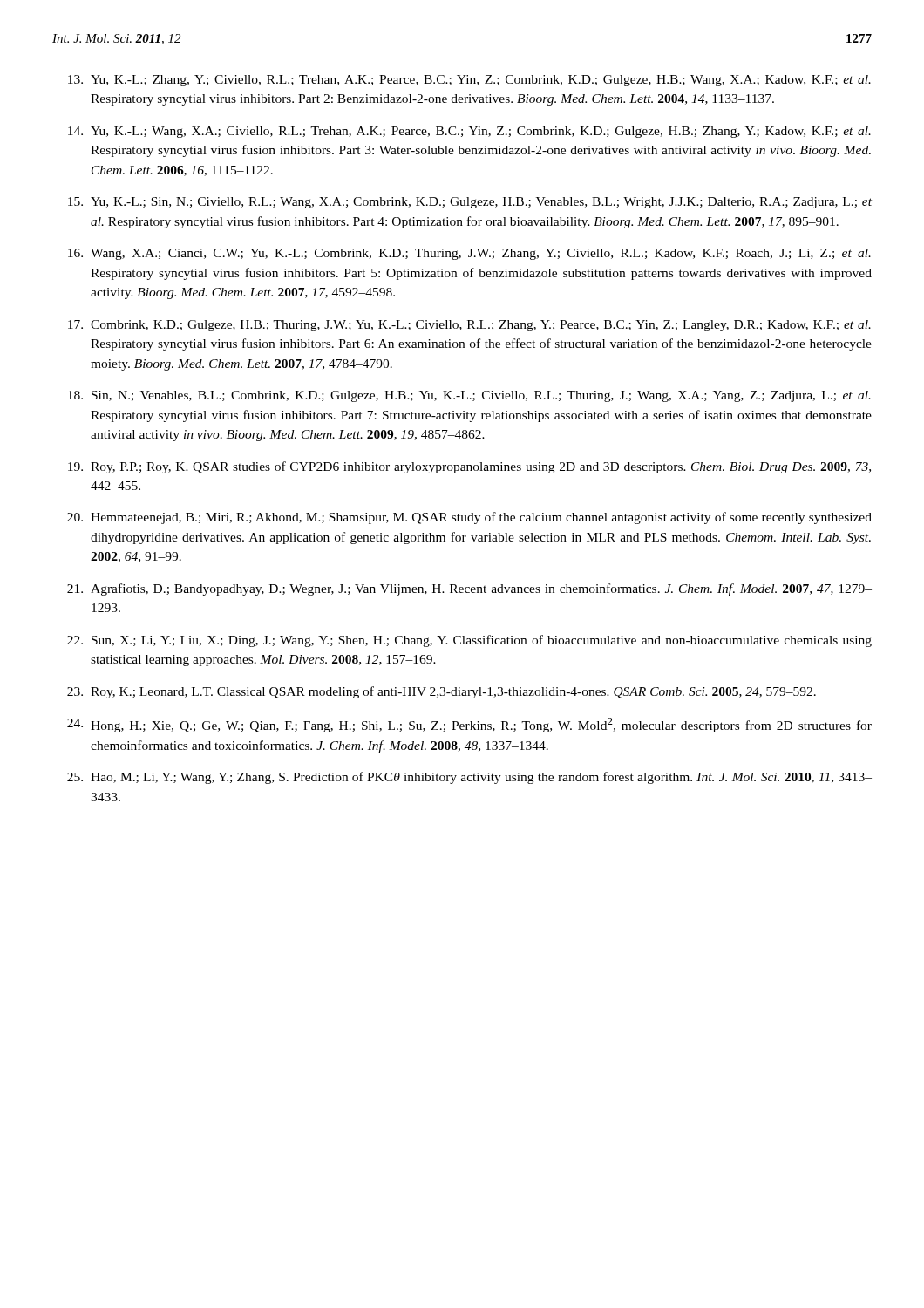Select the element starting "24. Hong, H.; Xie, Q.; Ge, W.;"
This screenshot has height=1308, width=924.
[462, 734]
